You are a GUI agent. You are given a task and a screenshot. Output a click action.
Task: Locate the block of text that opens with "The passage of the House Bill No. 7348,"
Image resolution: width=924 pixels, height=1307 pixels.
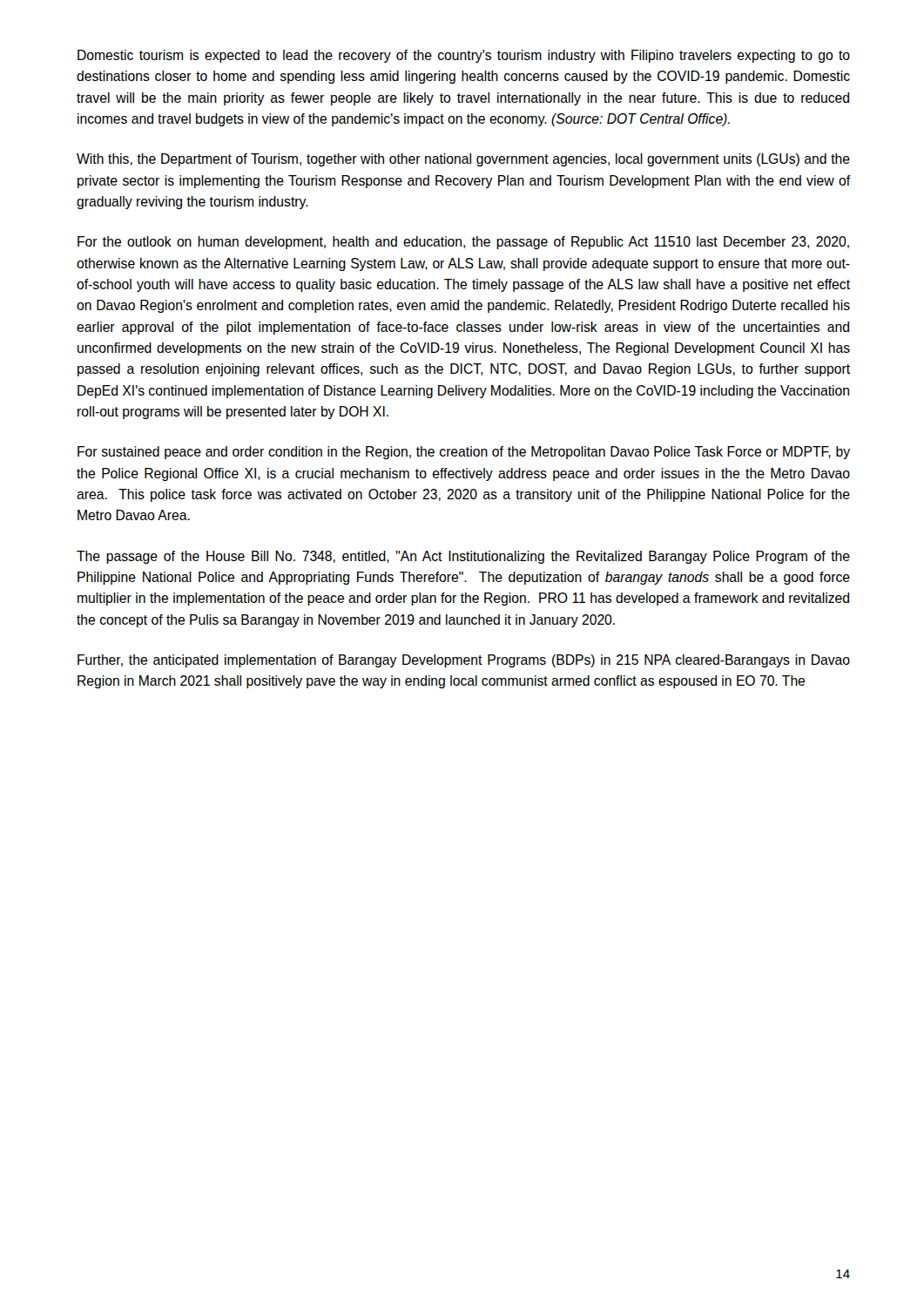(463, 588)
